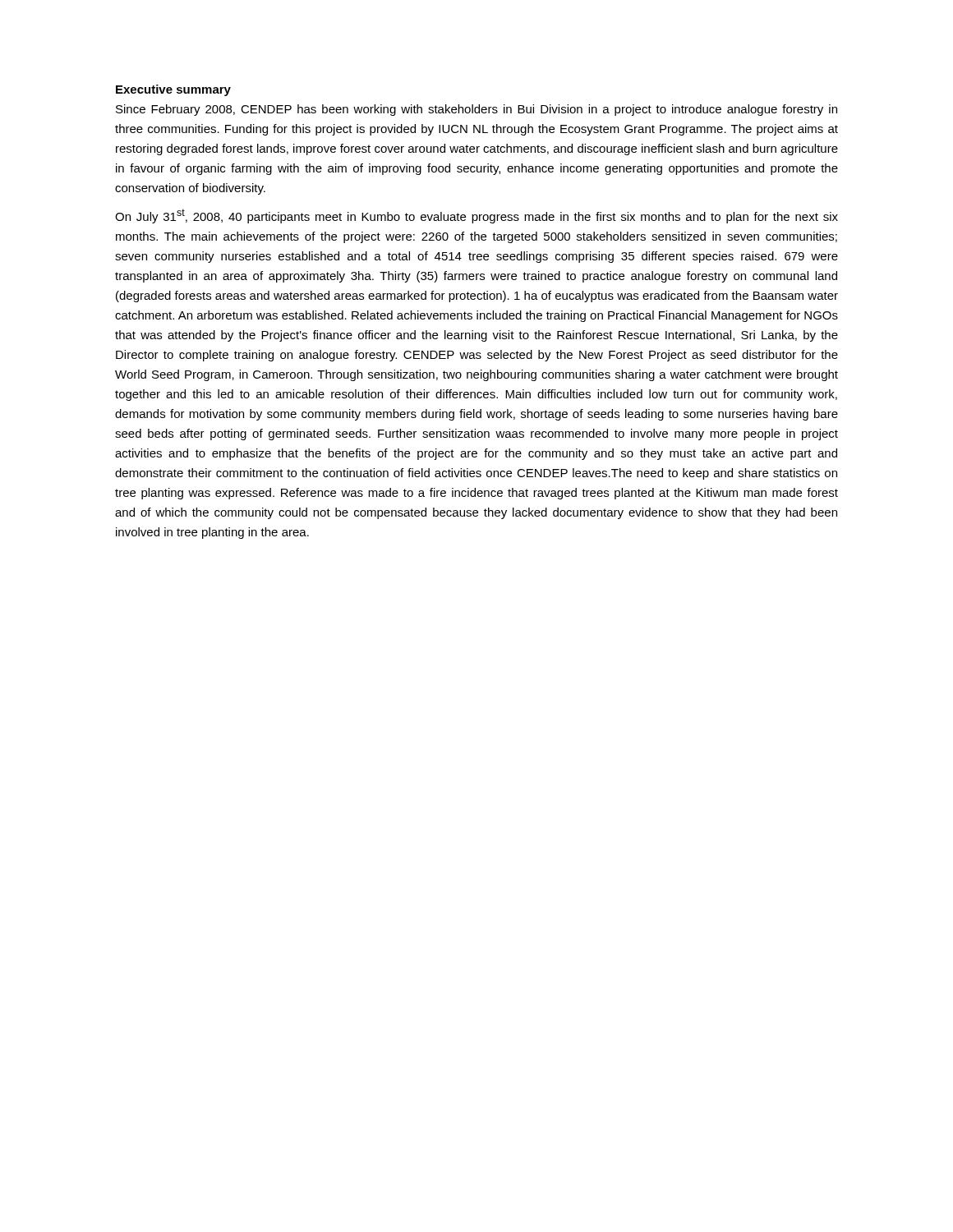953x1232 pixels.
Task: Point to the block beginning "On July 31st,"
Action: coord(476,373)
